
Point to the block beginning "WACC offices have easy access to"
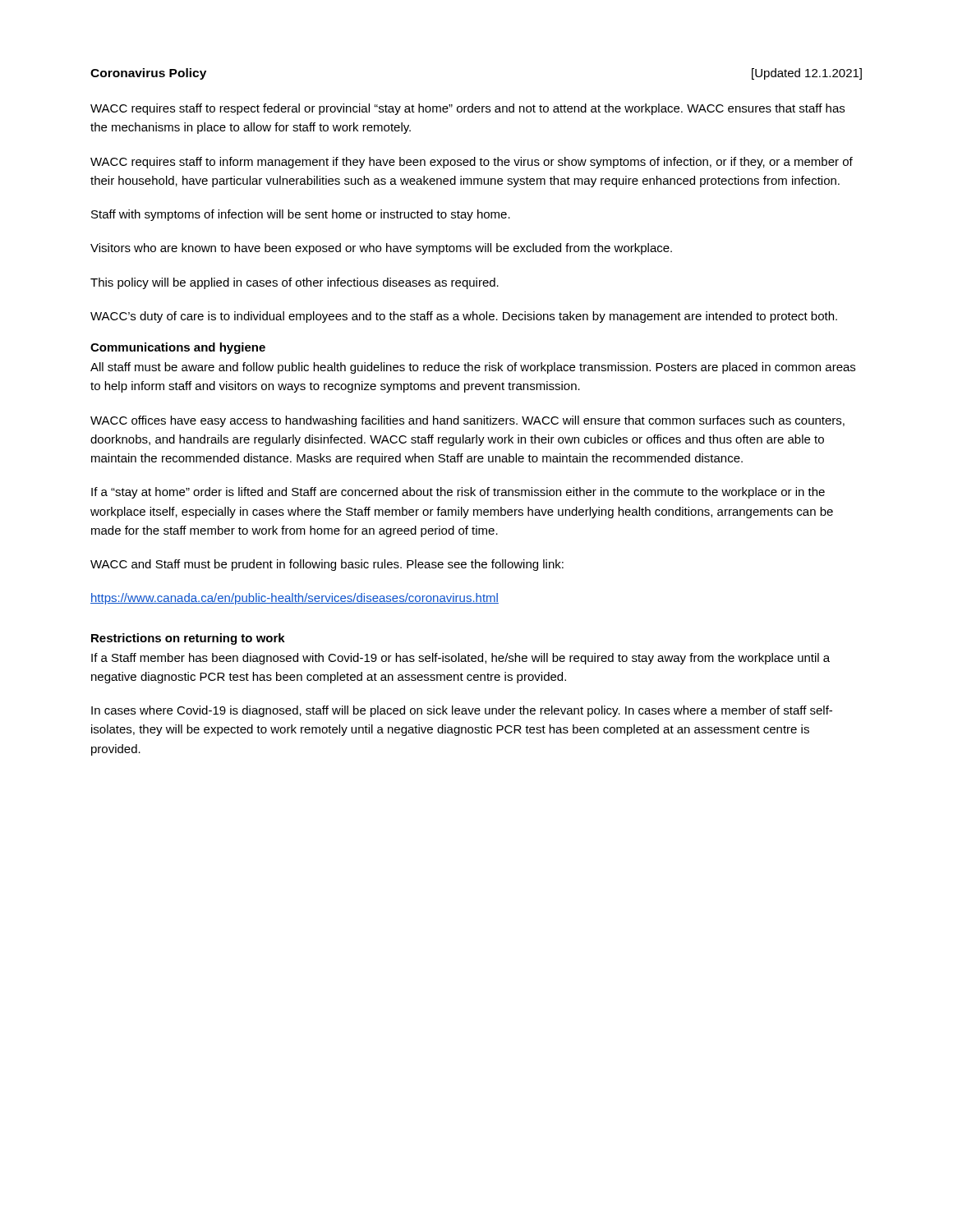tap(468, 439)
